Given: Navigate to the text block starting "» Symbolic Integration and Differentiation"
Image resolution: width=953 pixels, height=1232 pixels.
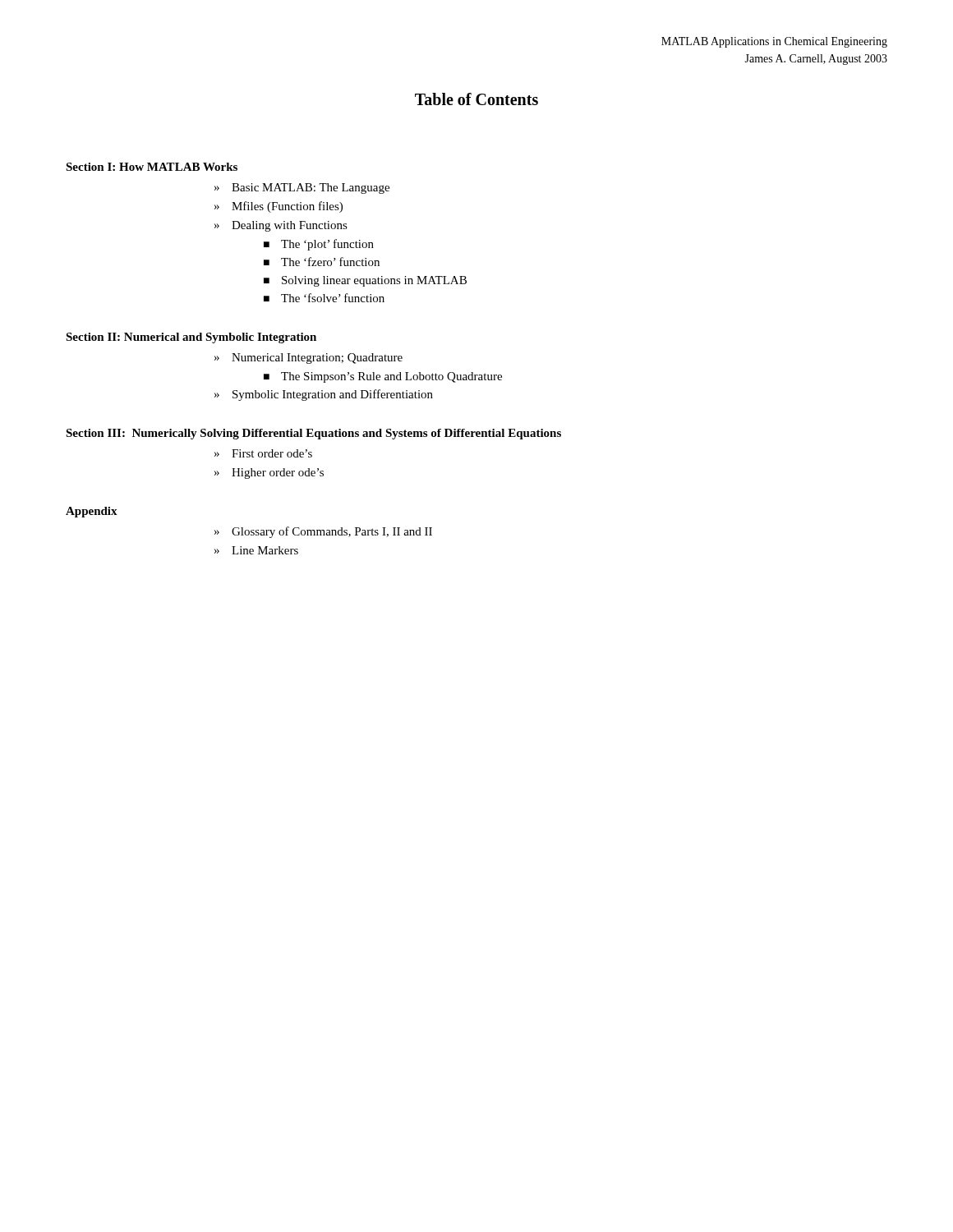Looking at the screenshot, I should [x=323, y=395].
